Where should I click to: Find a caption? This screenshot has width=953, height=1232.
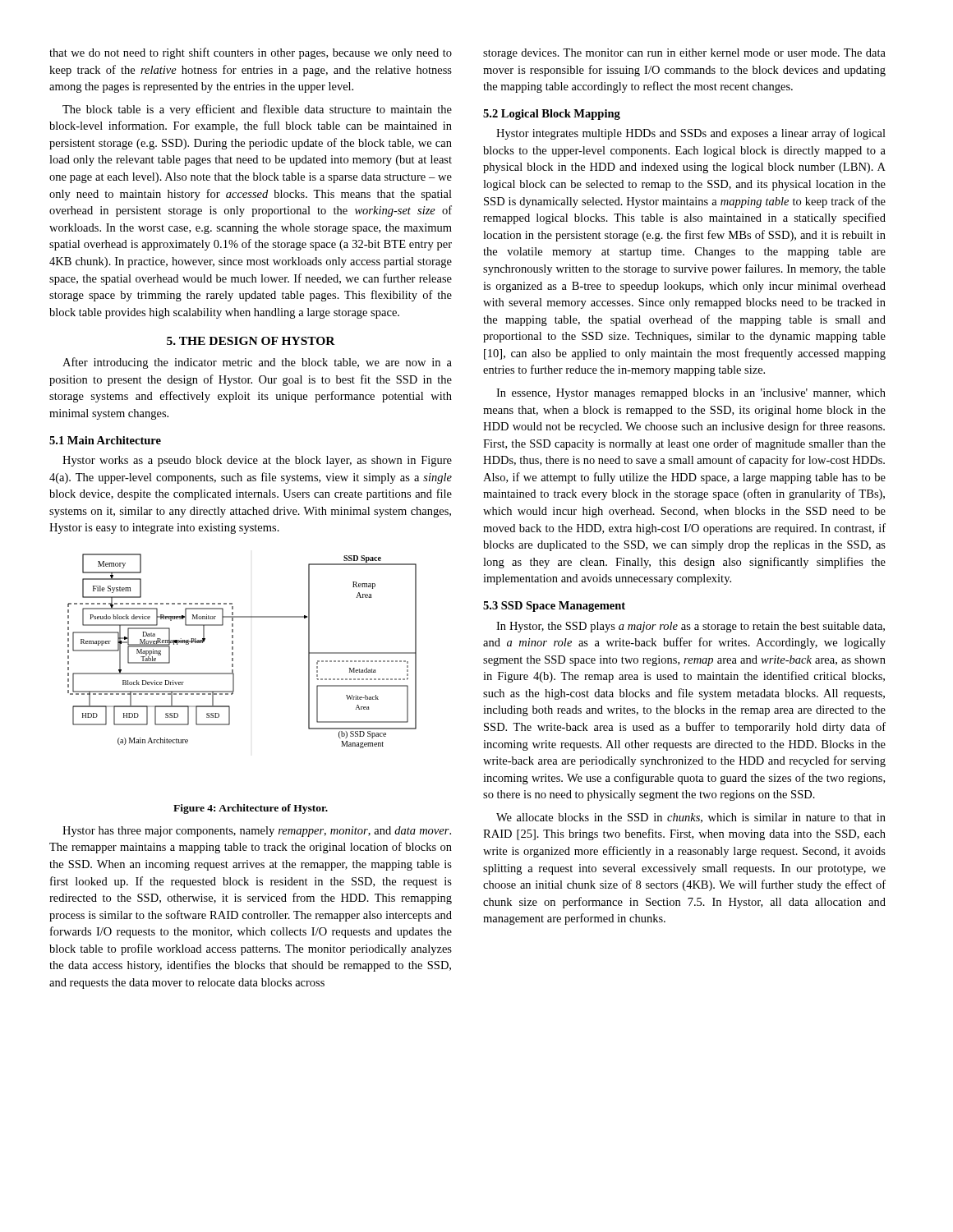(x=251, y=807)
